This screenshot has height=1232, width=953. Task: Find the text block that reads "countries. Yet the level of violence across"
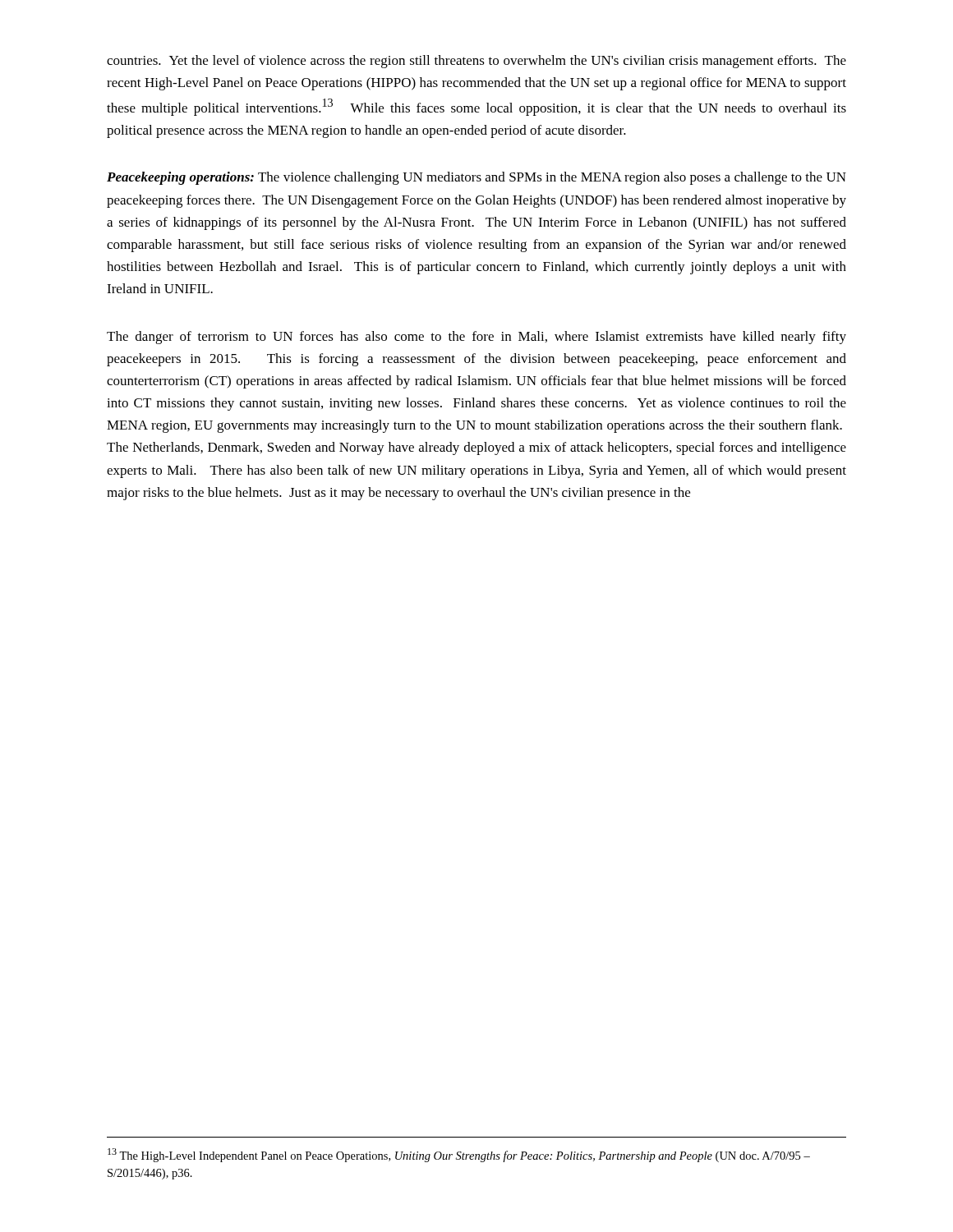click(x=476, y=95)
